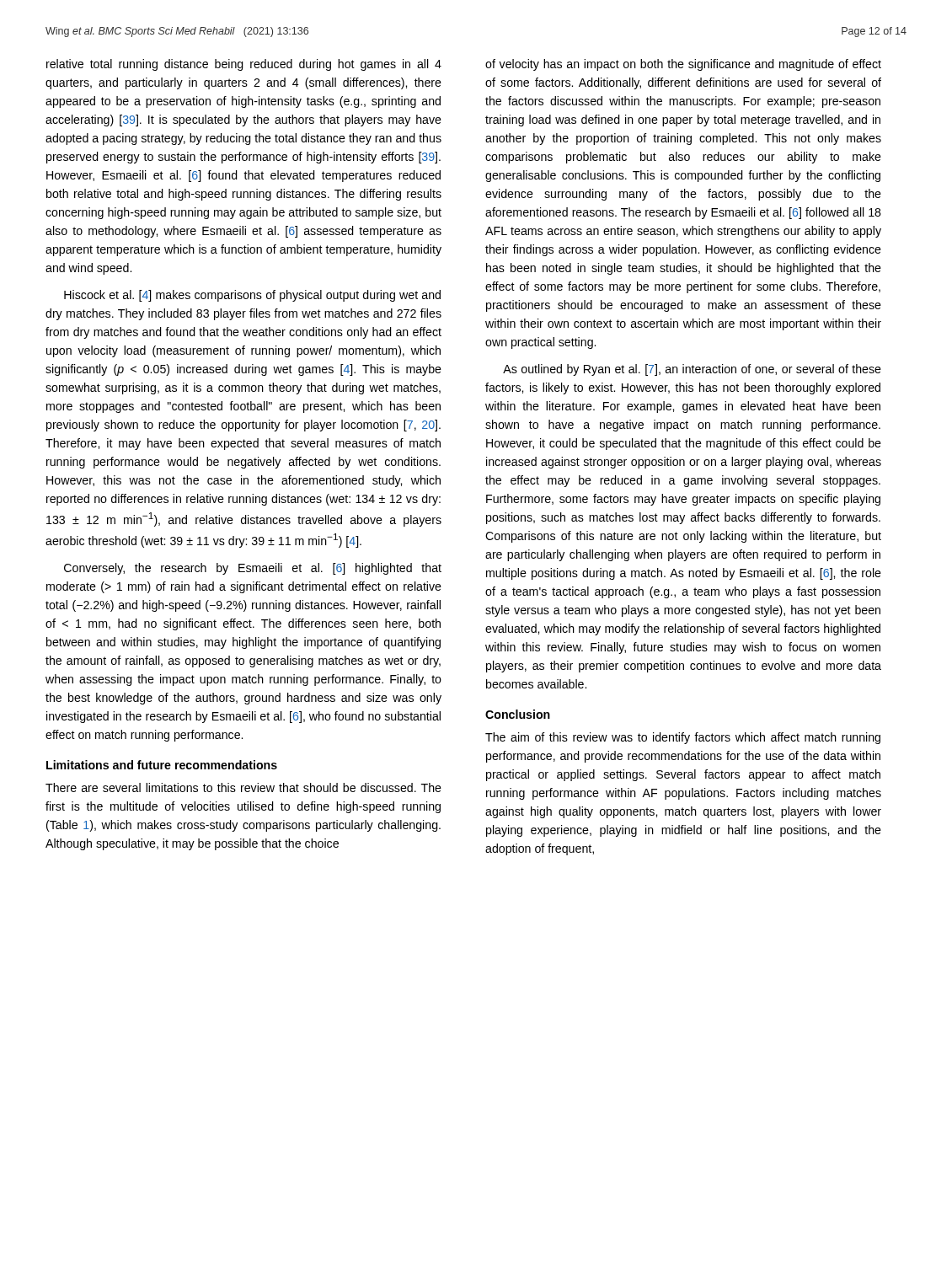Point to the block beginning "The aim of this review"

(x=683, y=793)
